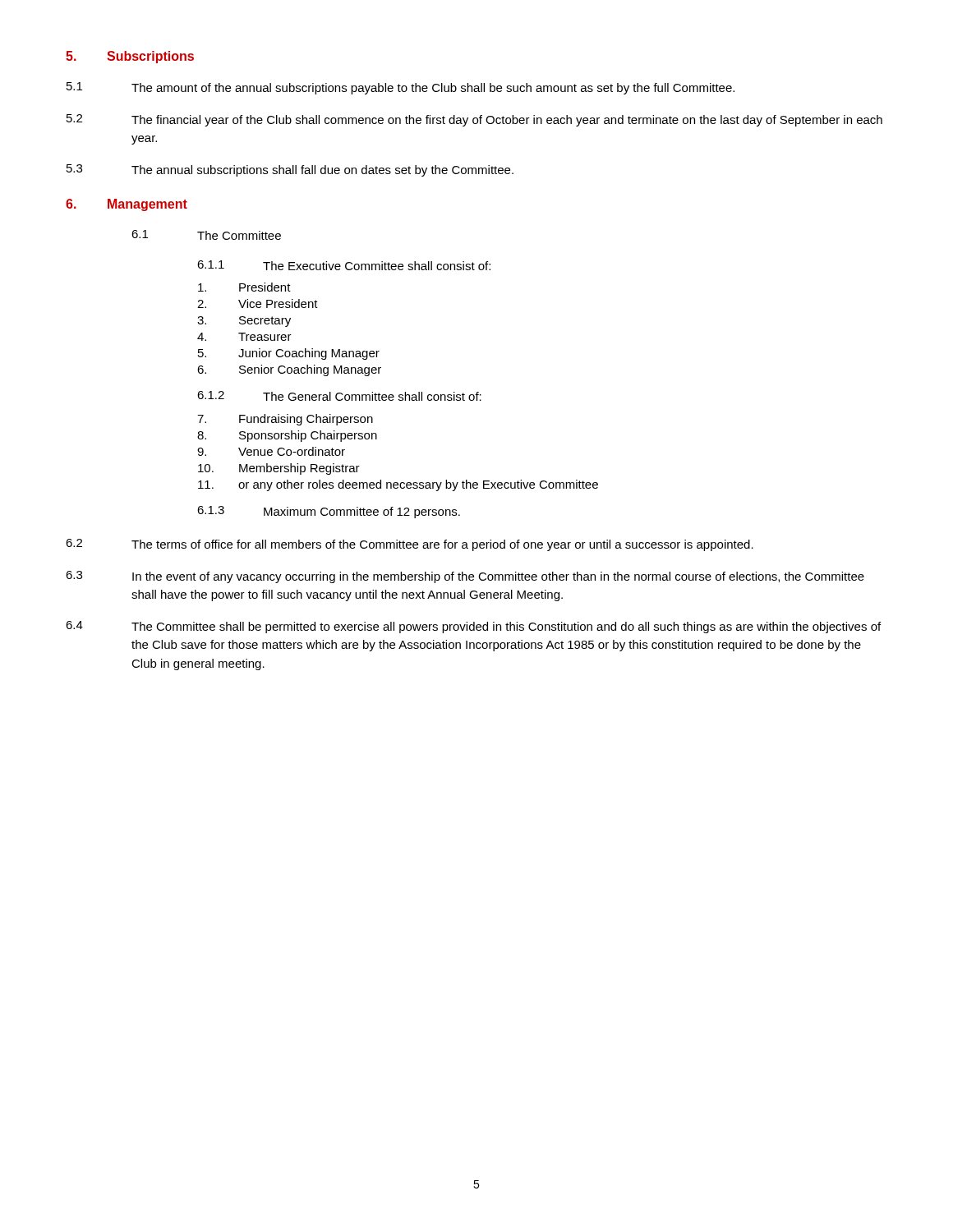Click on the block starting "5. Subscriptions"
The width and height of the screenshot is (953, 1232).
(x=130, y=57)
